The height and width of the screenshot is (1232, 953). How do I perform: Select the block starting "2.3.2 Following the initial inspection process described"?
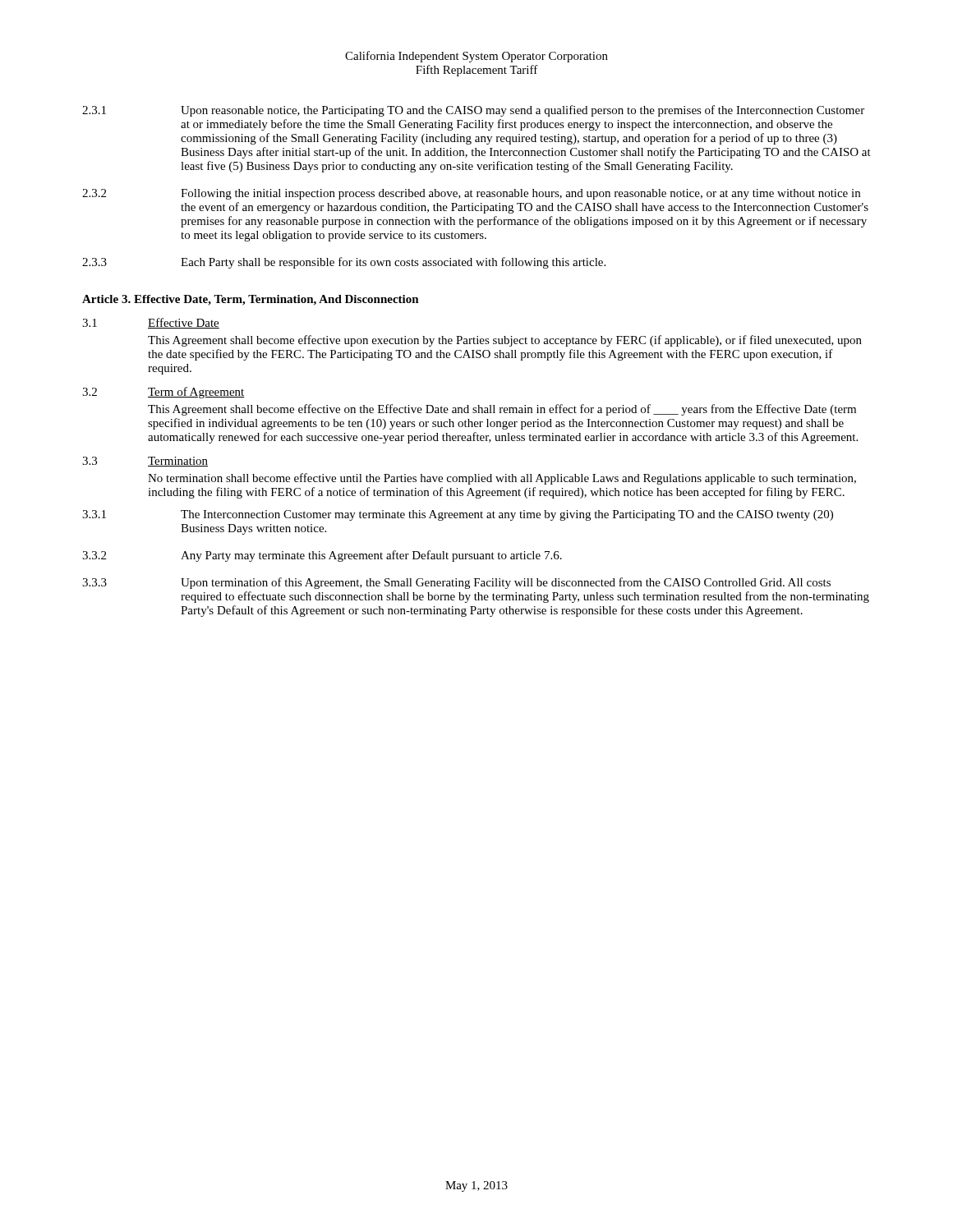(476, 214)
